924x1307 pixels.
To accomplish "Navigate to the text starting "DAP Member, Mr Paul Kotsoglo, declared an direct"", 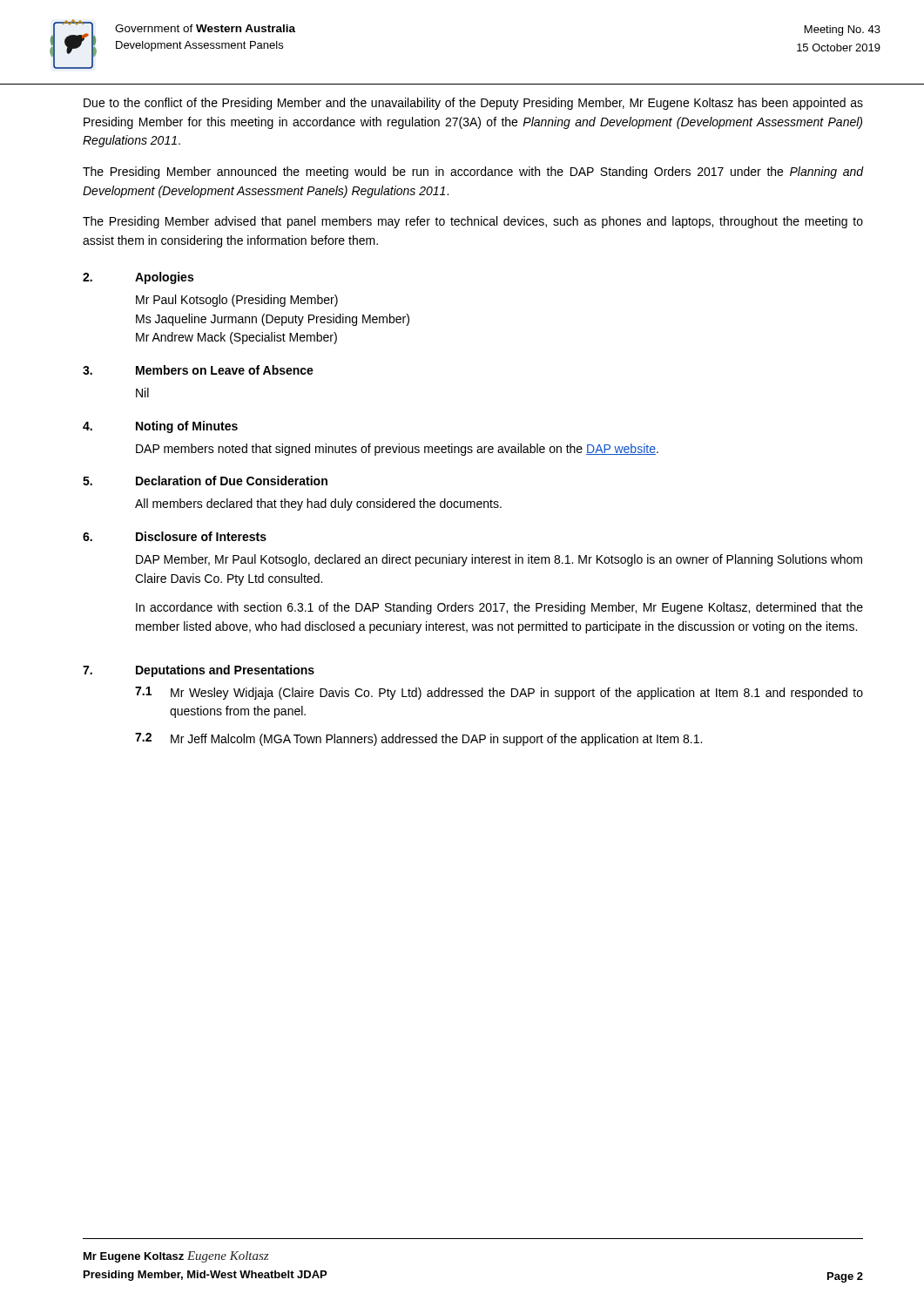I will (x=499, y=594).
